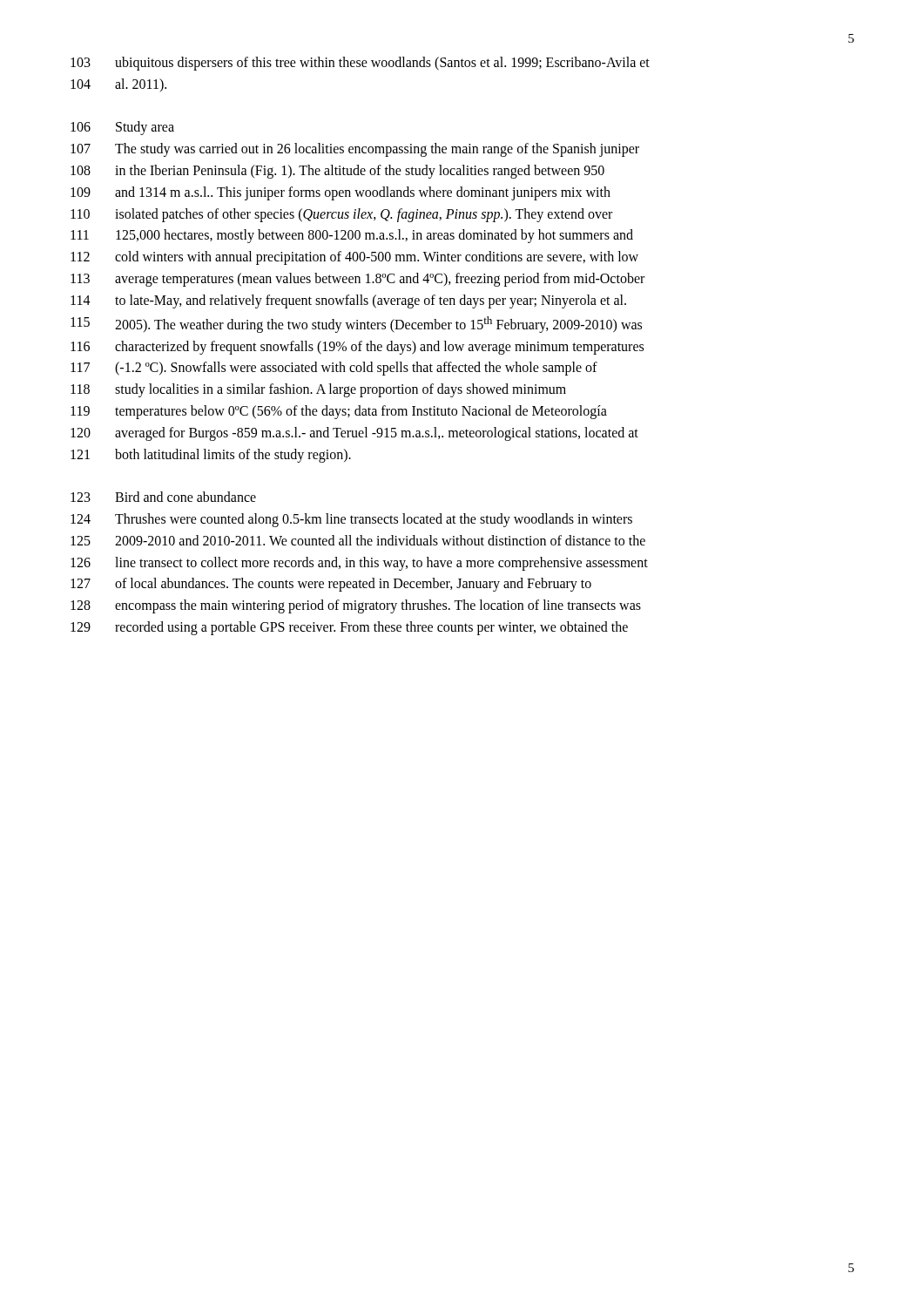
Task: Point to the block beginning "113 average temperatures (mean values between 1.8ºC and"
Action: [x=444, y=279]
